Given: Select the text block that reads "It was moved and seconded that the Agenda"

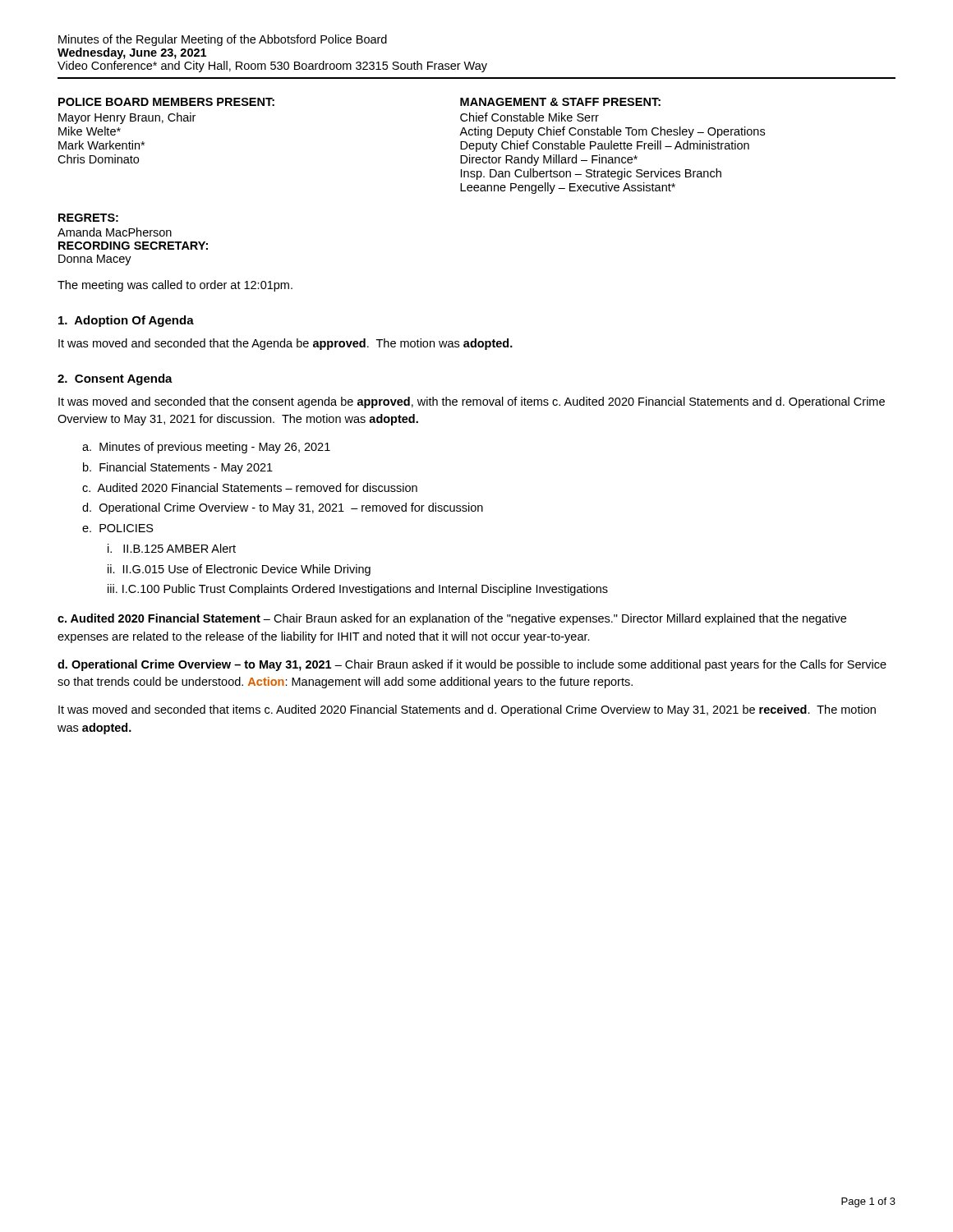Looking at the screenshot, I should (x=285, y=343).
